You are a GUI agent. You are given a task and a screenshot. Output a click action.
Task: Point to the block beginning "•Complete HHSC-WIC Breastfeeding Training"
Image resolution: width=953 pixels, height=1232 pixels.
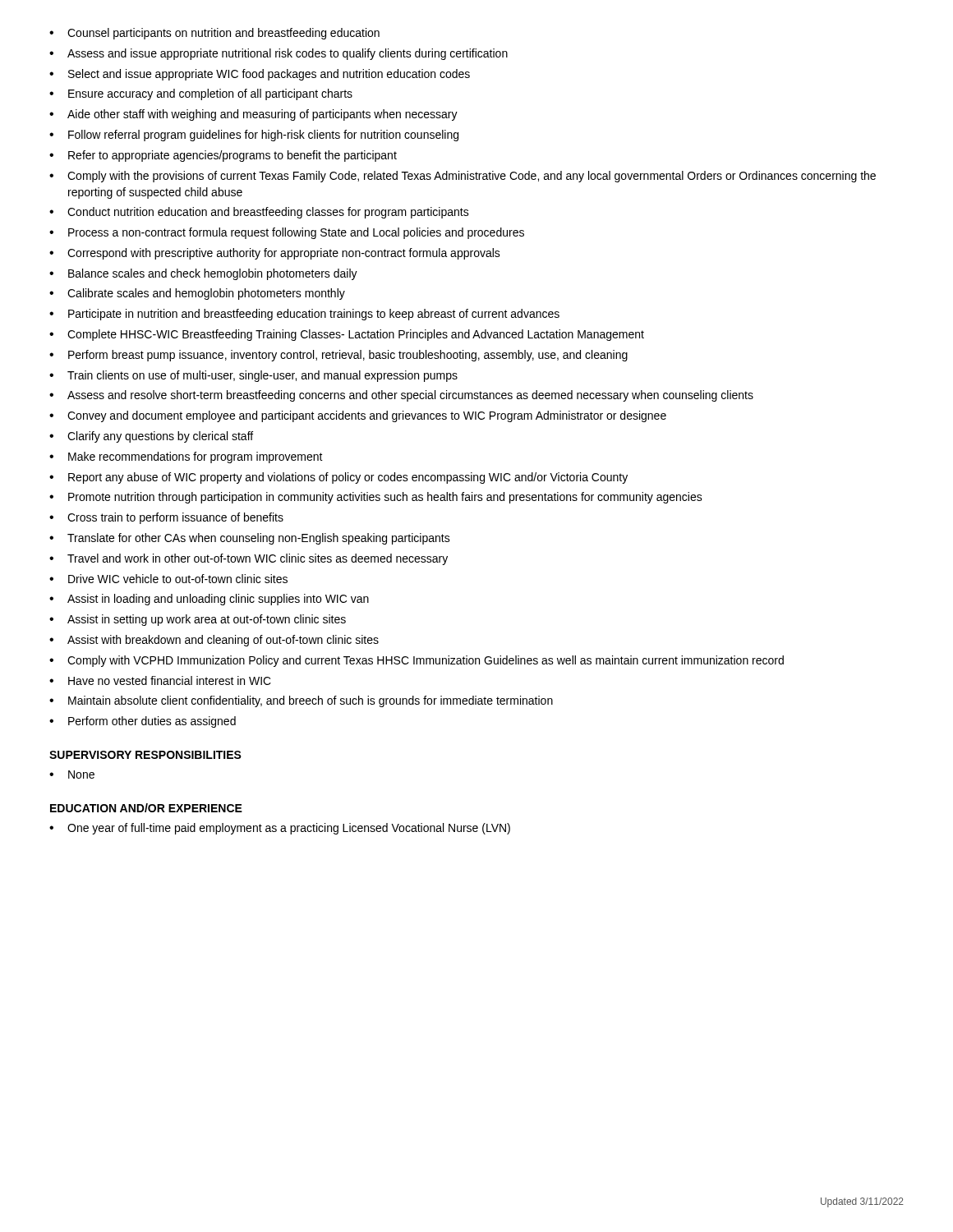(476, 335)
